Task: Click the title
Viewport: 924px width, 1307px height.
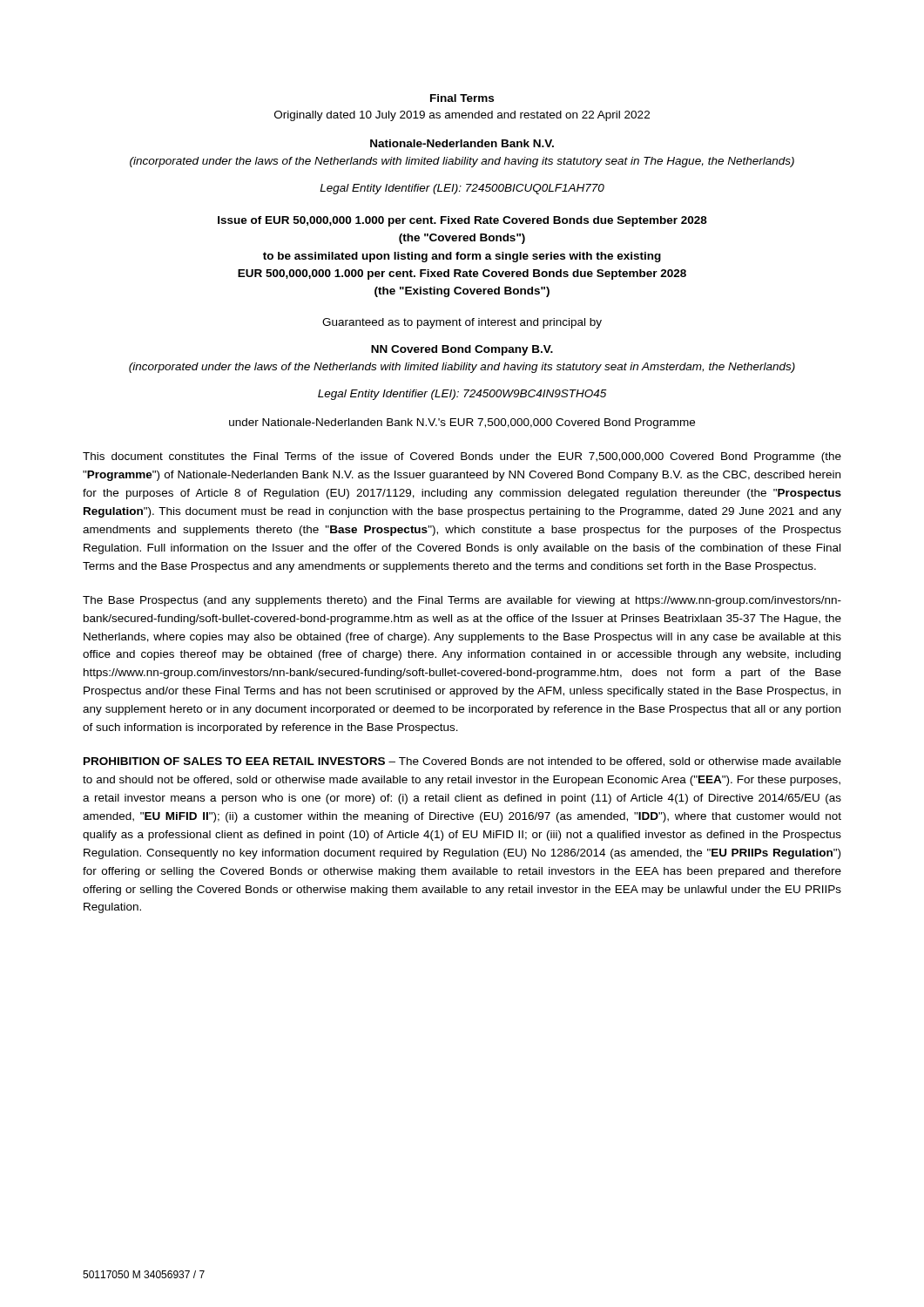Action: point(462,98)
